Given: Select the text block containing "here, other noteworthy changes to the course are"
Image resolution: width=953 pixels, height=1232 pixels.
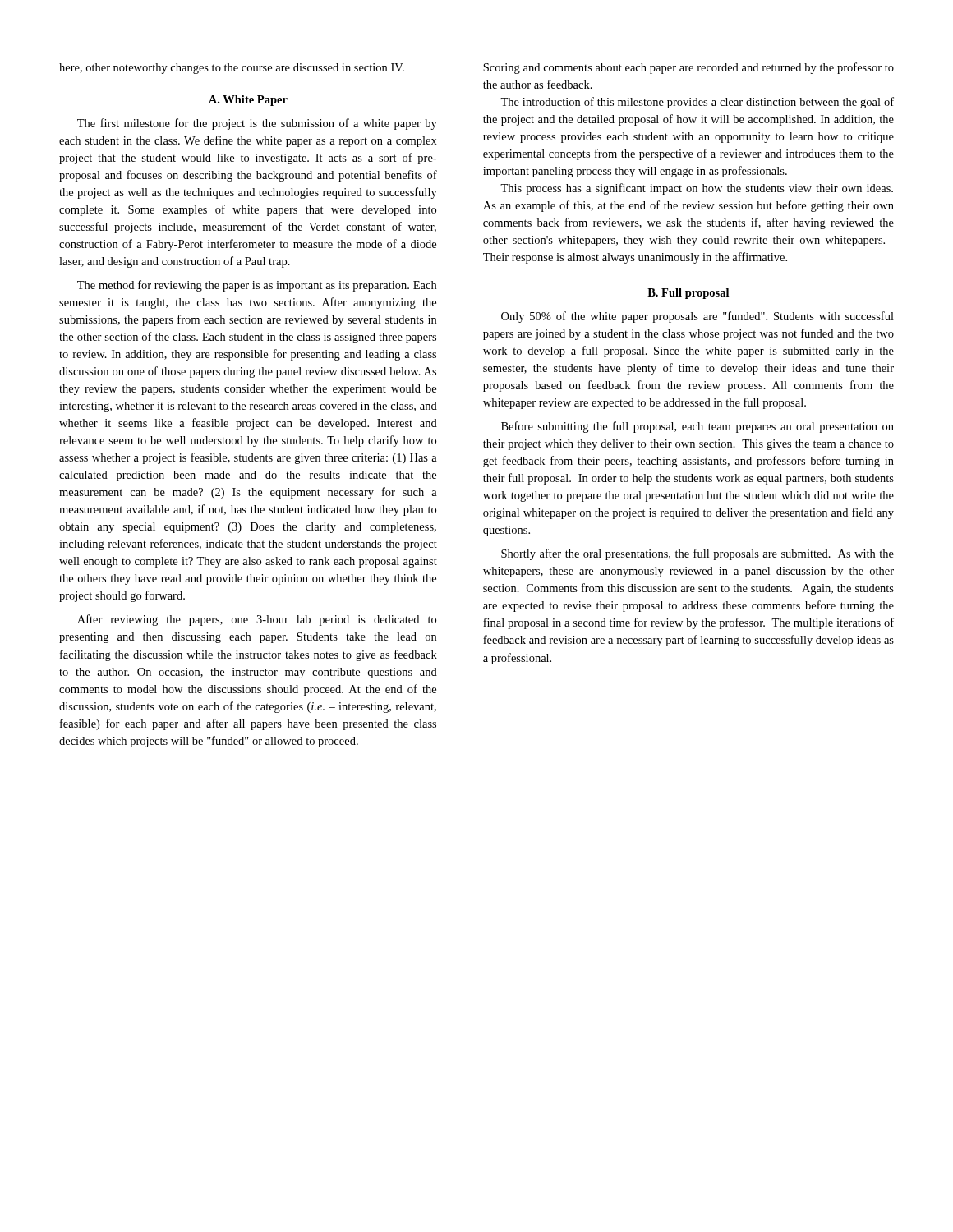Looking at the screenshot, I should (x=248, y=68).
